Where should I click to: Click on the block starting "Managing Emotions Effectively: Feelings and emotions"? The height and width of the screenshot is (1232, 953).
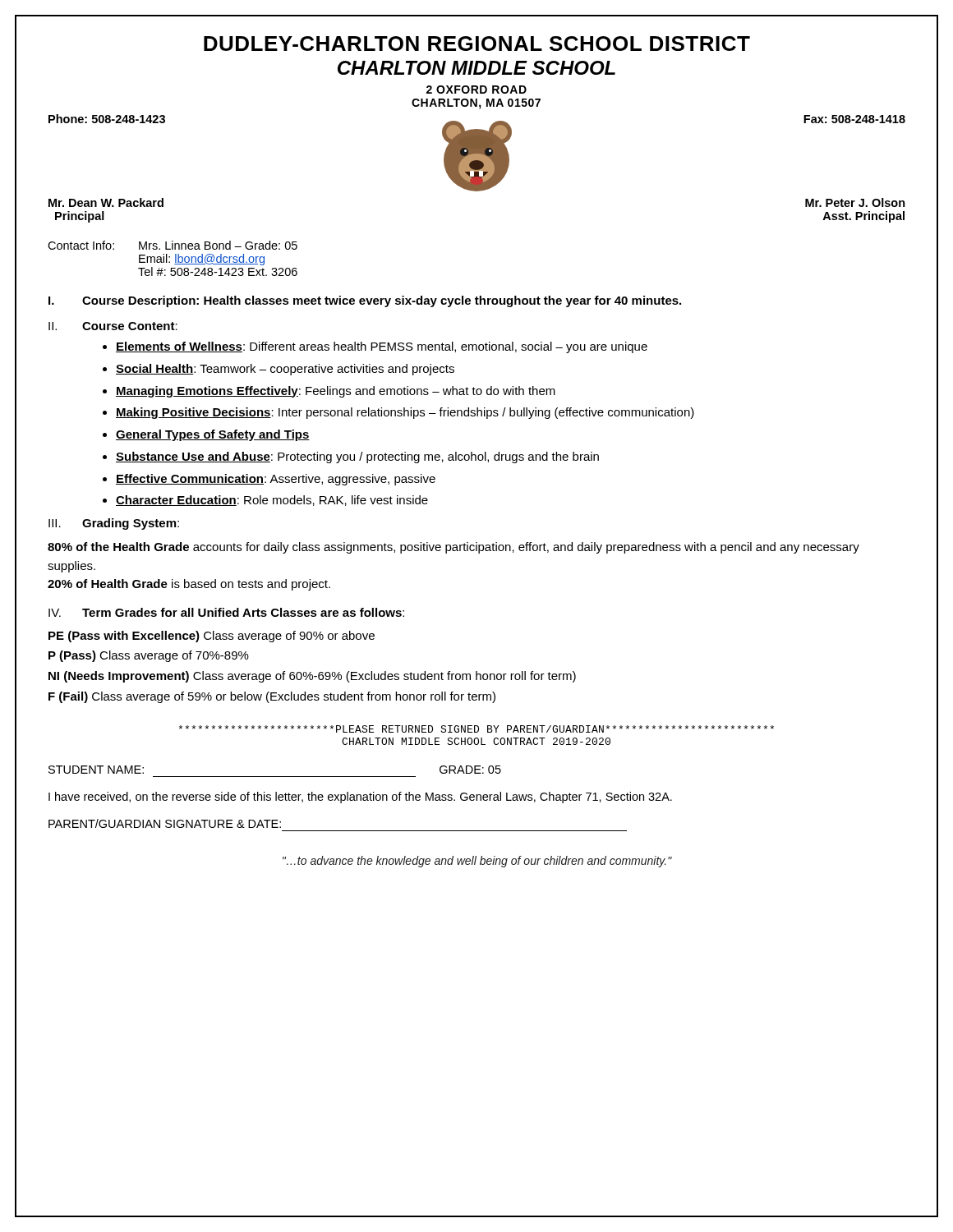[336, 390]
